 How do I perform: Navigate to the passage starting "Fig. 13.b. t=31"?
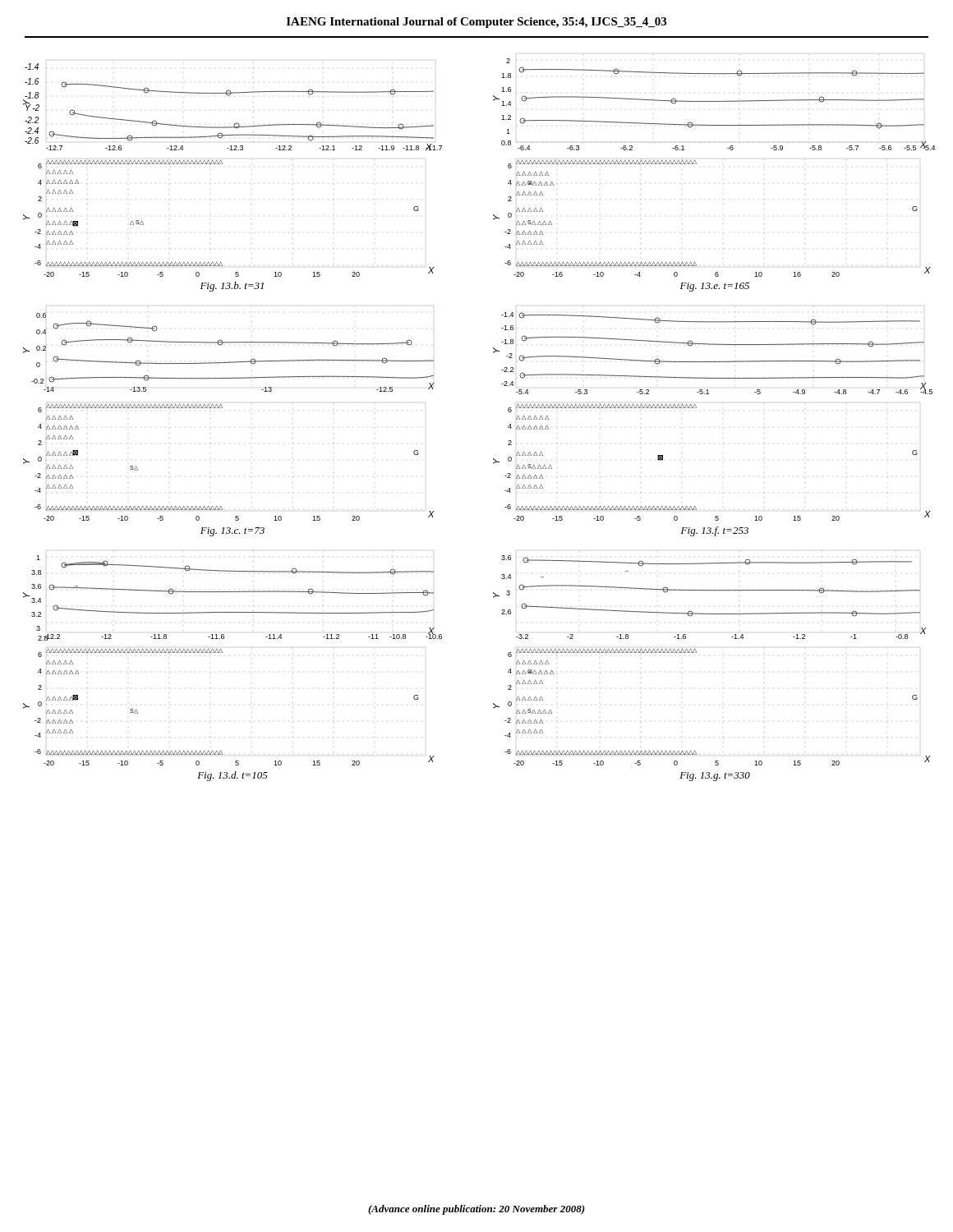point(232,285)
